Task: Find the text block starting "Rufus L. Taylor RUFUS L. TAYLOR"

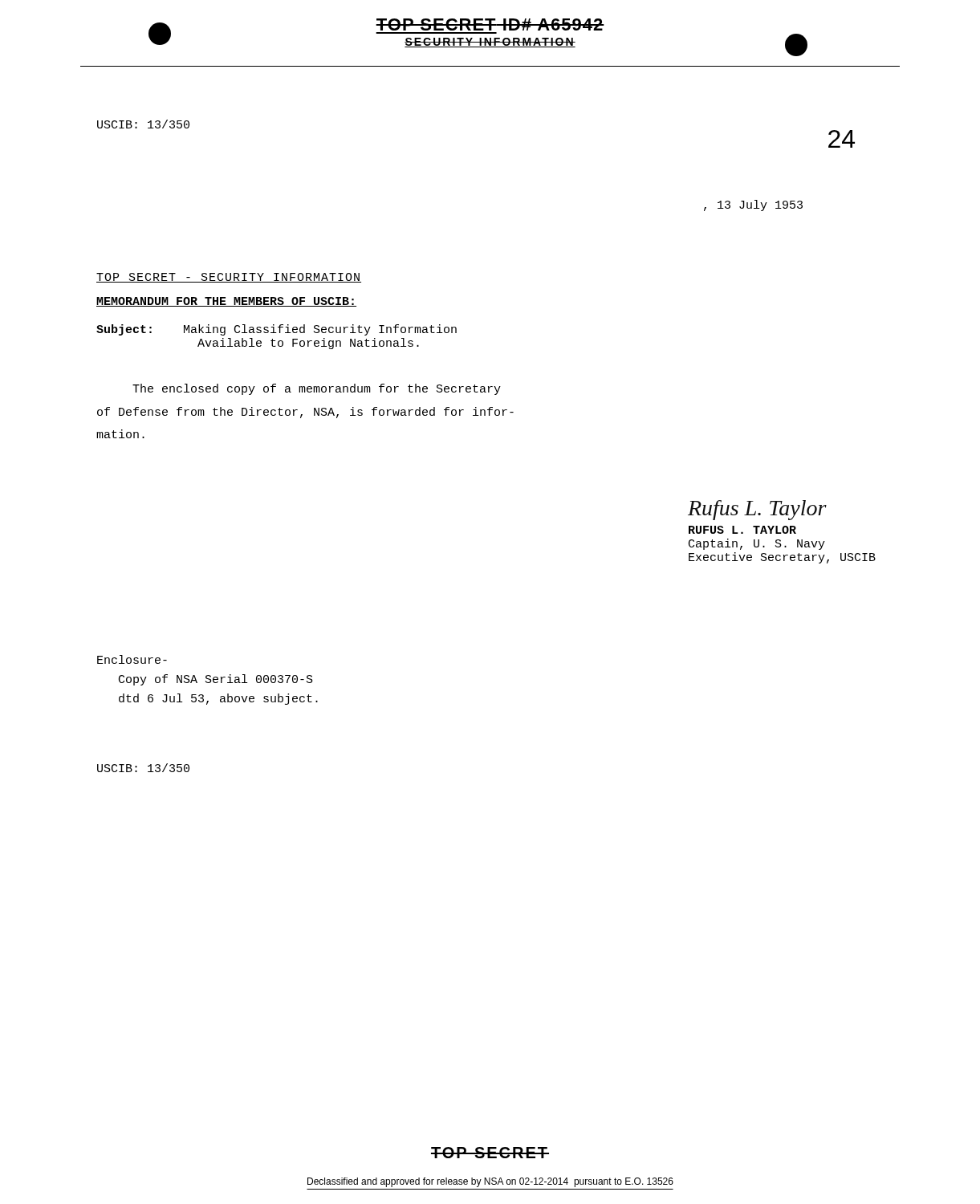Action: pos(782,530)
